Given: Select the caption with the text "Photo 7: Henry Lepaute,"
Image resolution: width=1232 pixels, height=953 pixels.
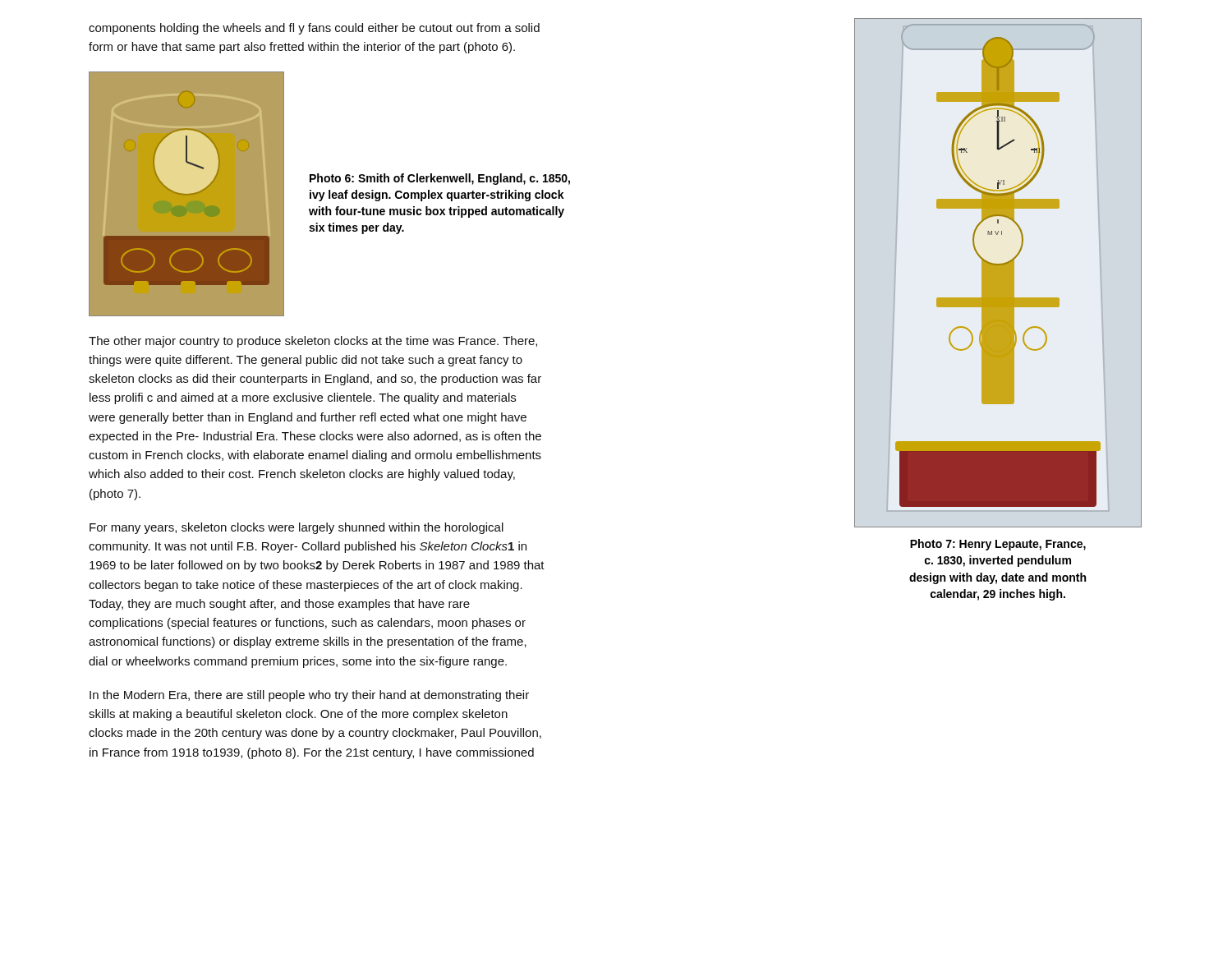Looking at the screenshot, I should click(998, 569).
